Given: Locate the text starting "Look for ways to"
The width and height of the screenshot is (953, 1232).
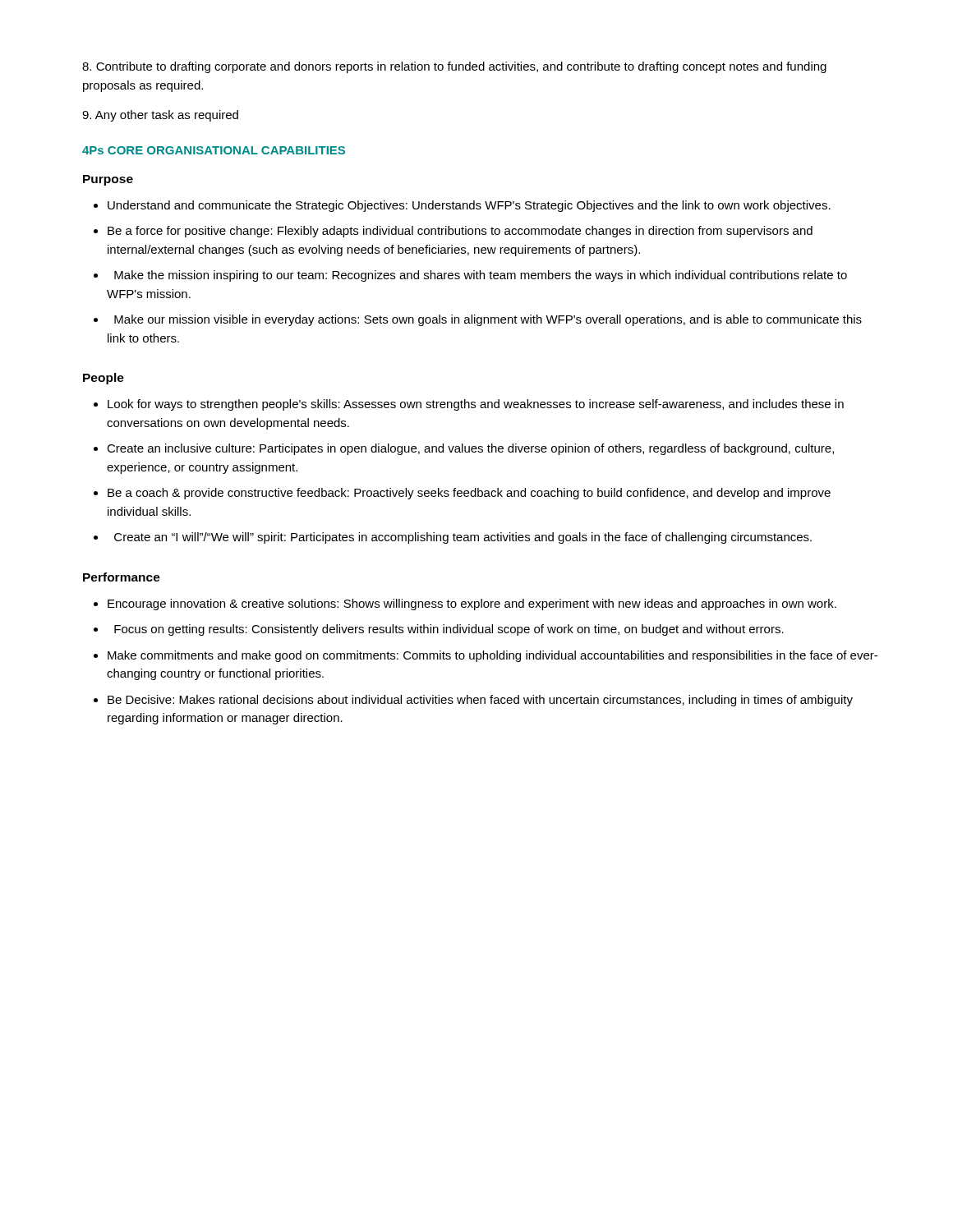Looking at the screenshot, I should 493,414.
